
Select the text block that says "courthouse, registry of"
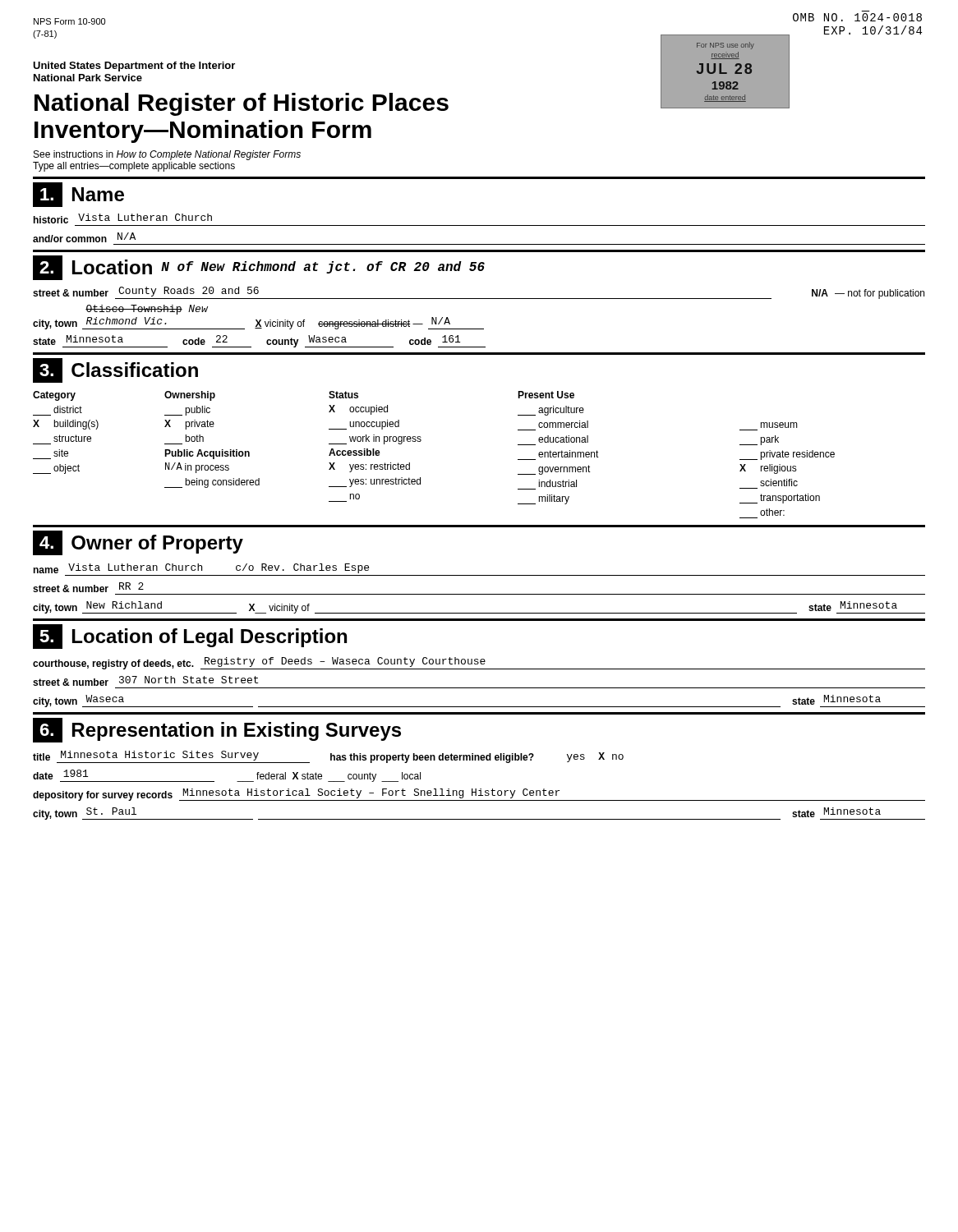479,662
